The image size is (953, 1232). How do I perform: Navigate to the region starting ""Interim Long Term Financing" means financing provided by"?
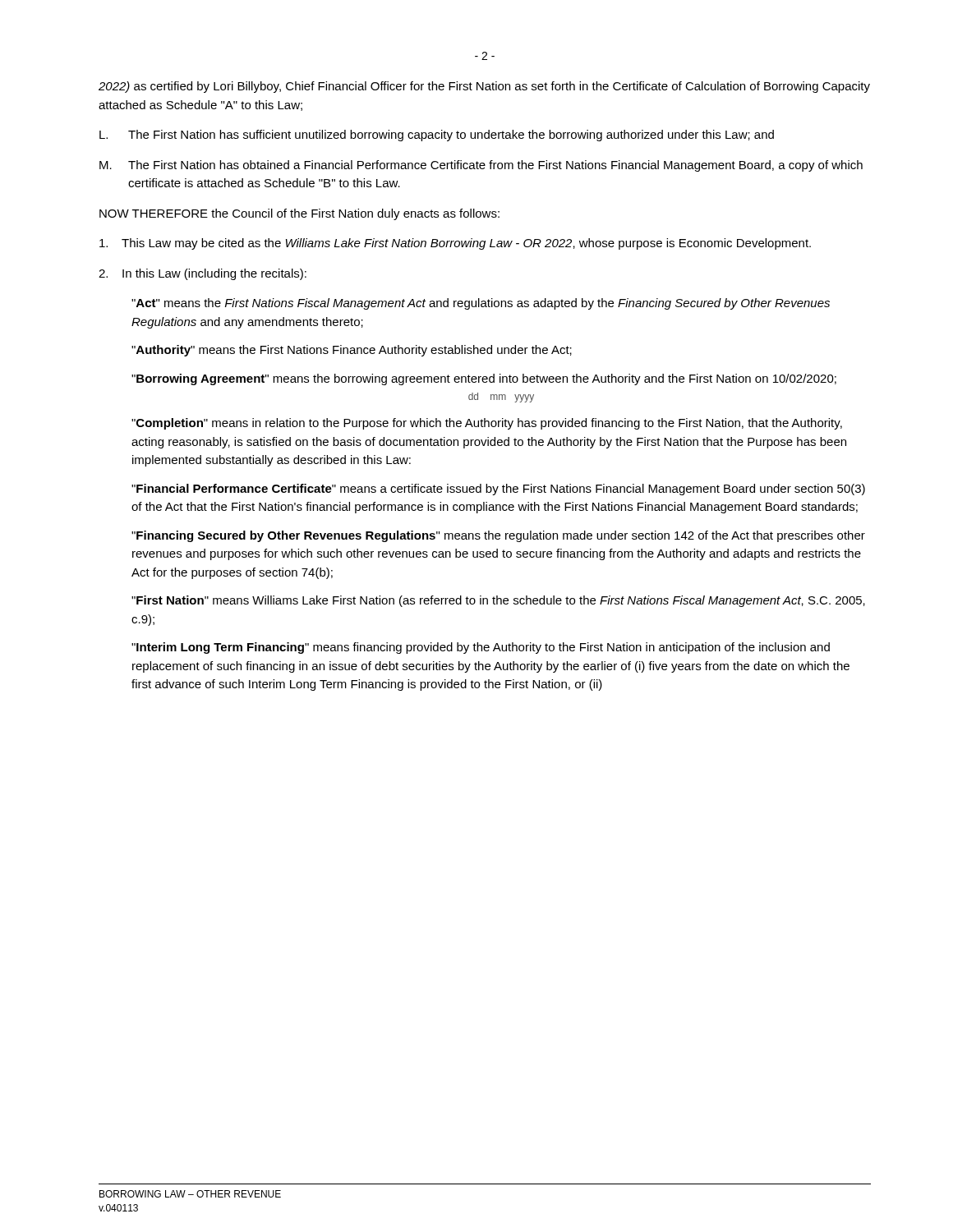tap(491, 665)
